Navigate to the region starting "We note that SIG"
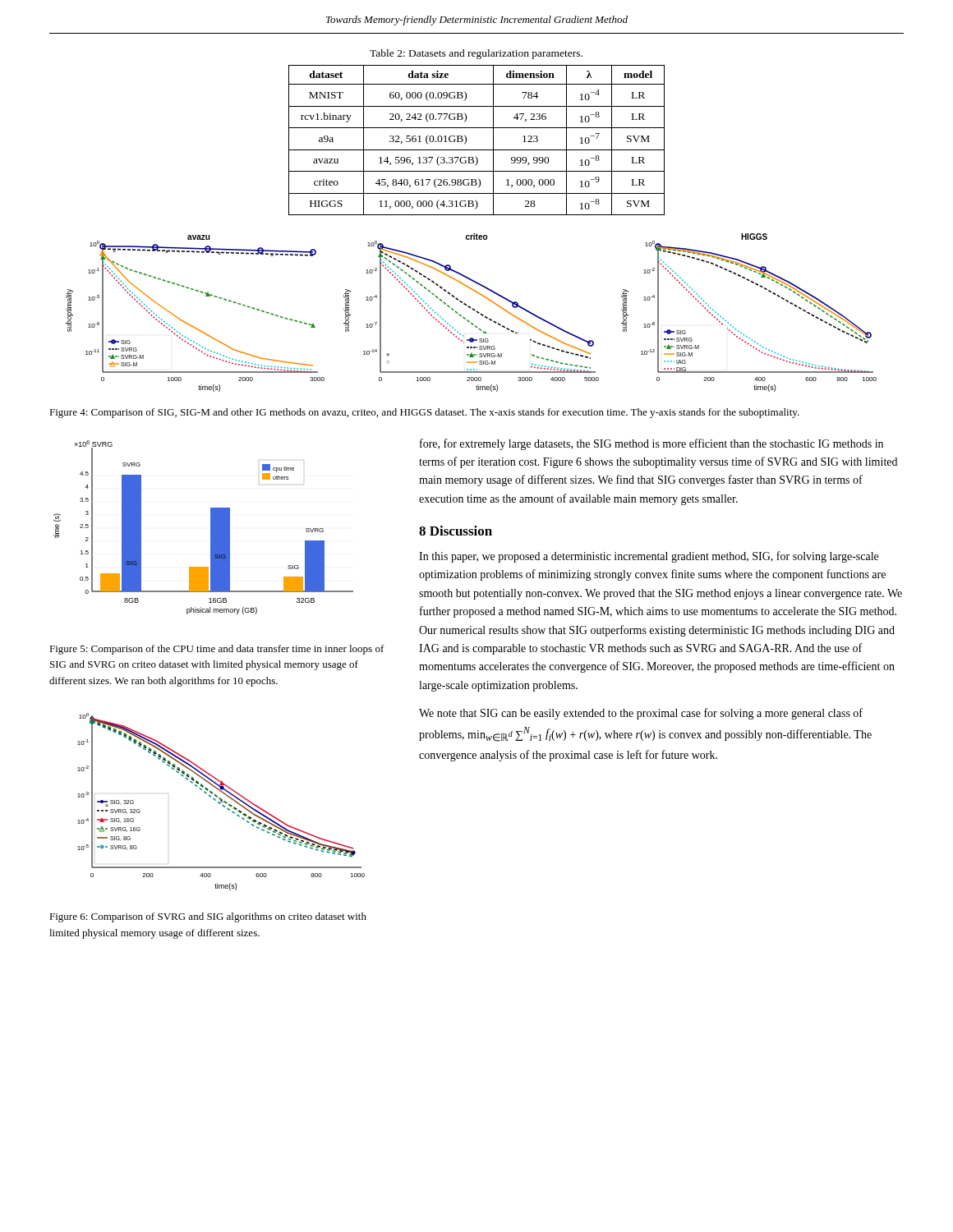 click(645, 734)
